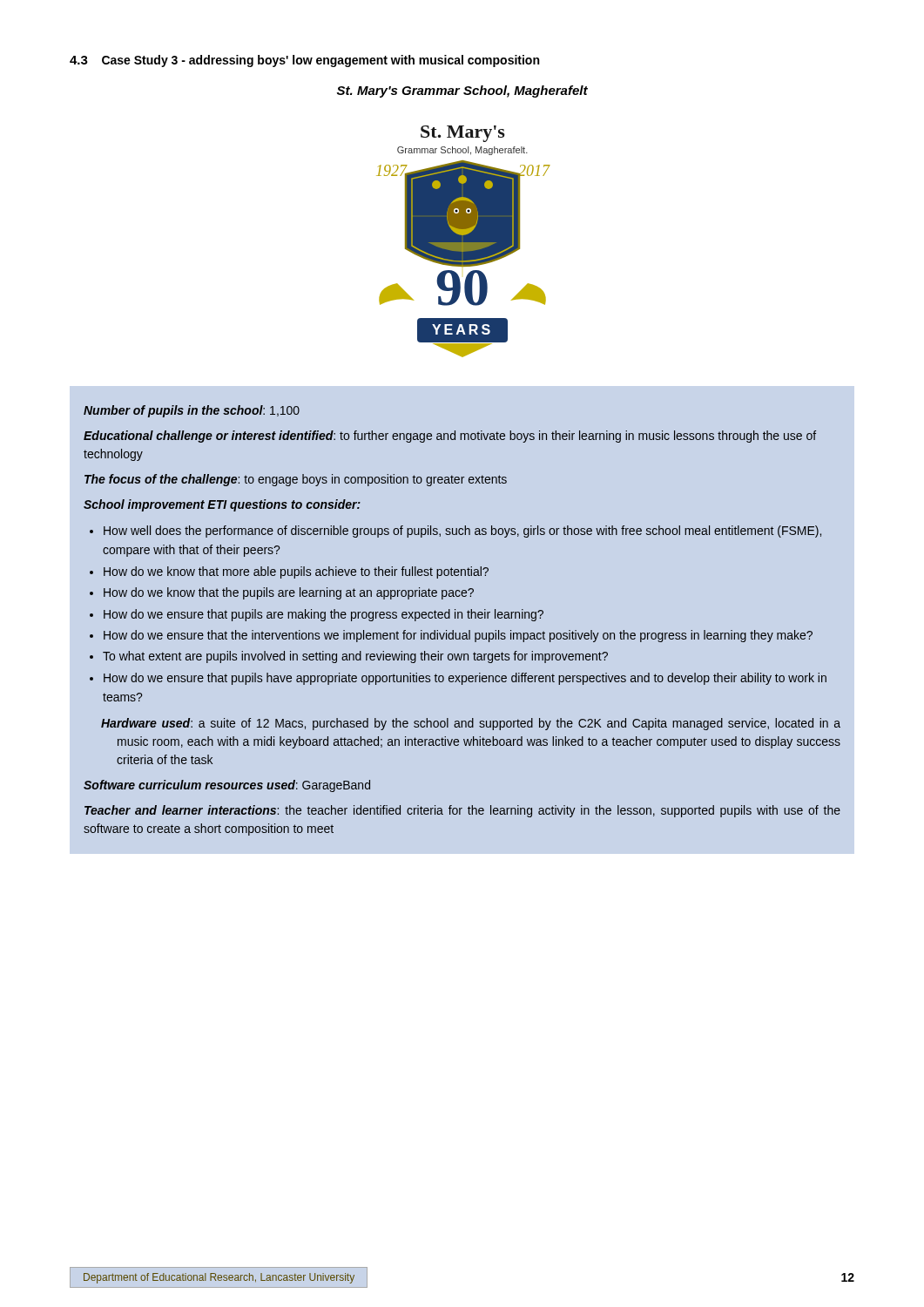Click on the text with the text "School improvement ETI questions to consider:"
924x1307 pixels.
(x=222, y=505)
